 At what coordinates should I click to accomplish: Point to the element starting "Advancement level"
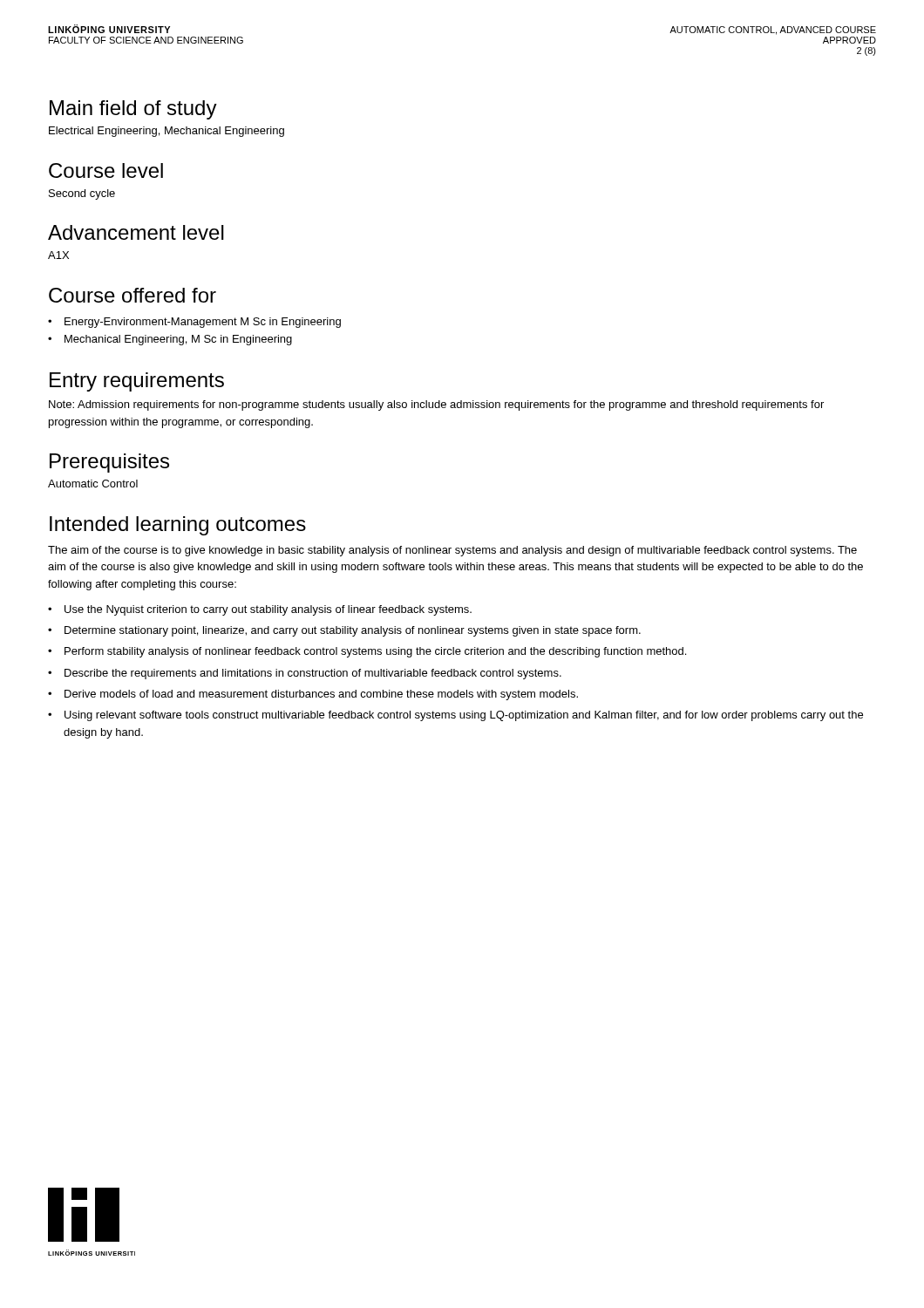(x=136, y=232)
